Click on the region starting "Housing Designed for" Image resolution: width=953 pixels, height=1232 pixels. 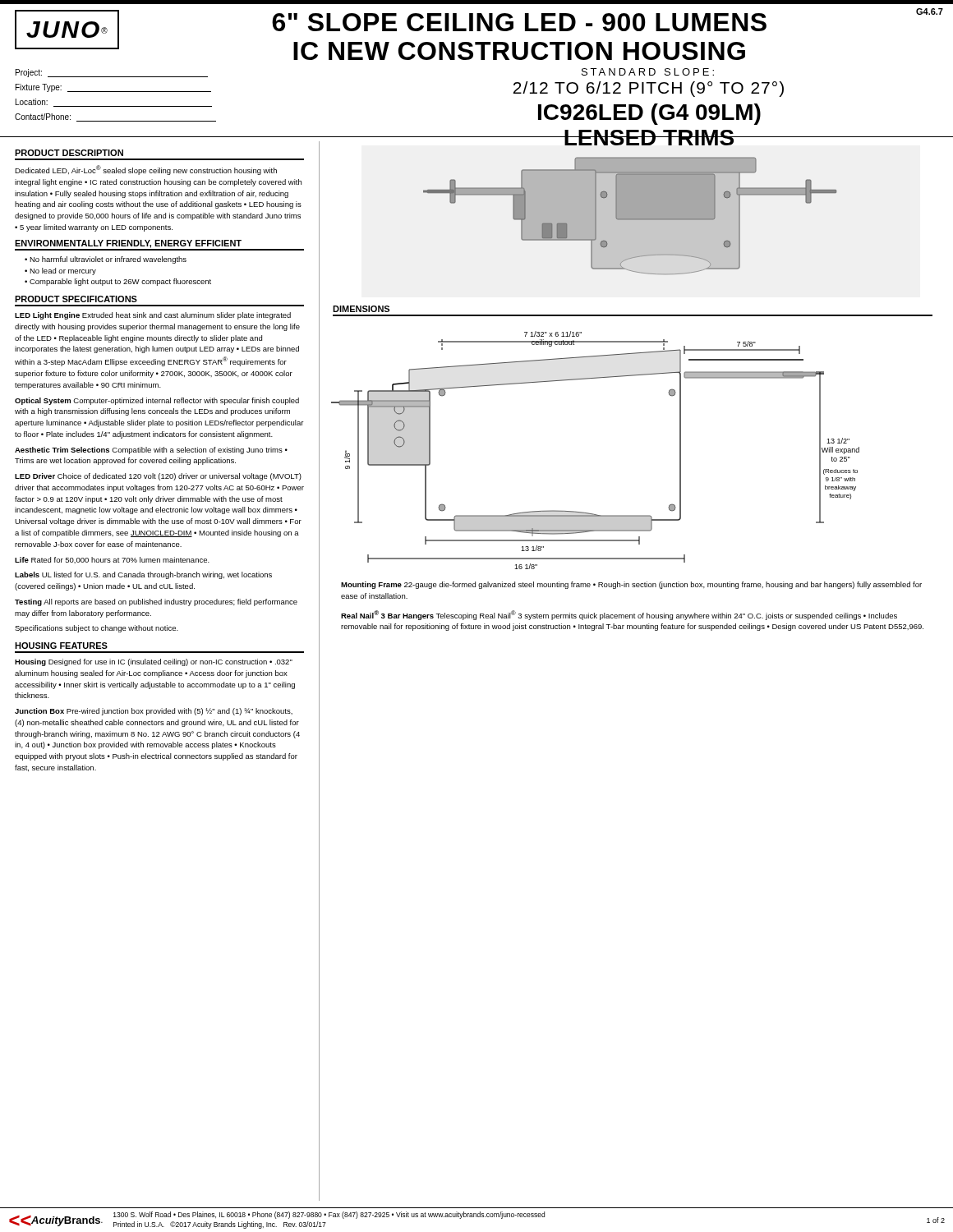pos(155,679)
